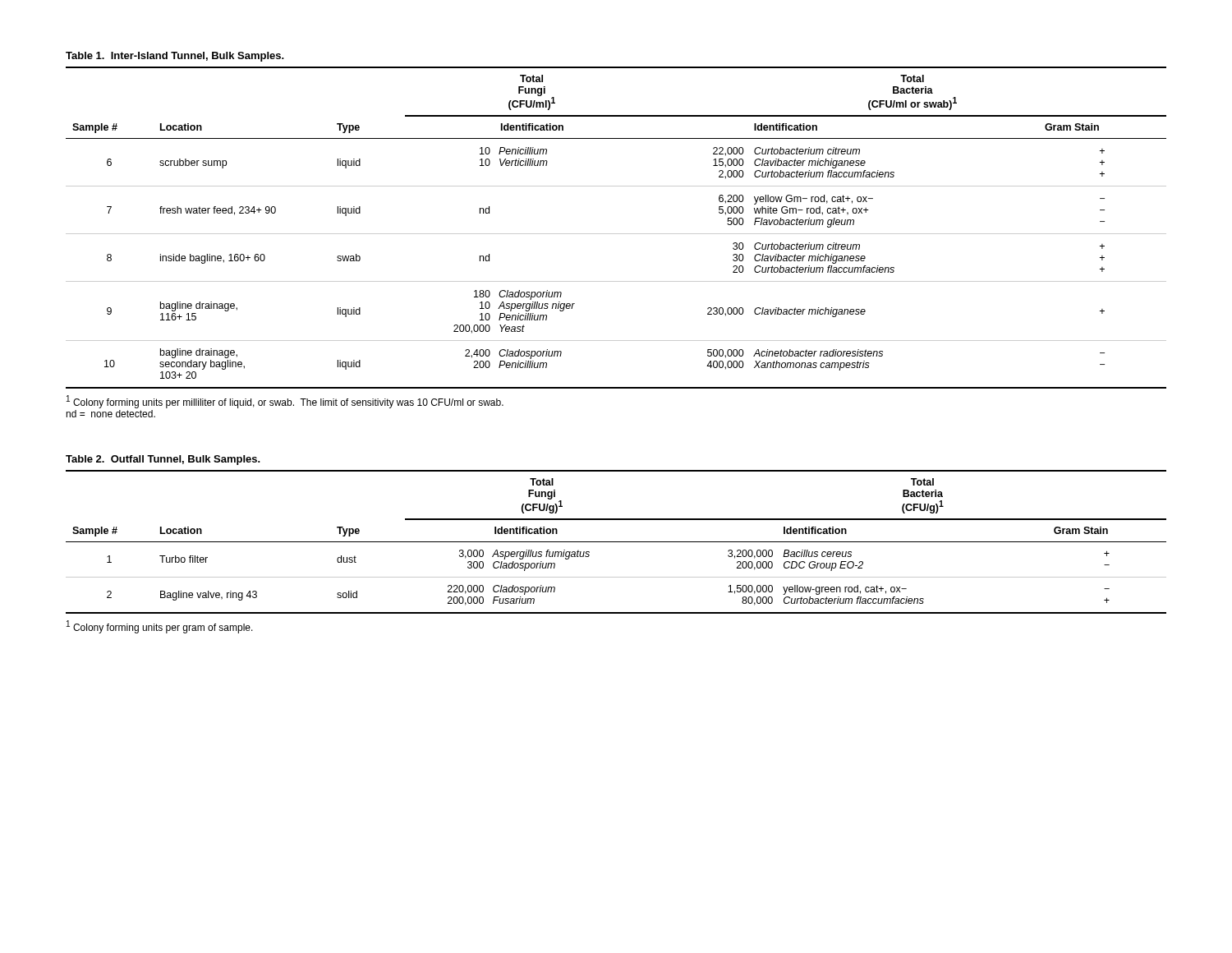The width and height of the screenshot is (1232, 953).
Task: Find the passage starting "1 Colony forming units per gram of"
Action: [159, 627]
